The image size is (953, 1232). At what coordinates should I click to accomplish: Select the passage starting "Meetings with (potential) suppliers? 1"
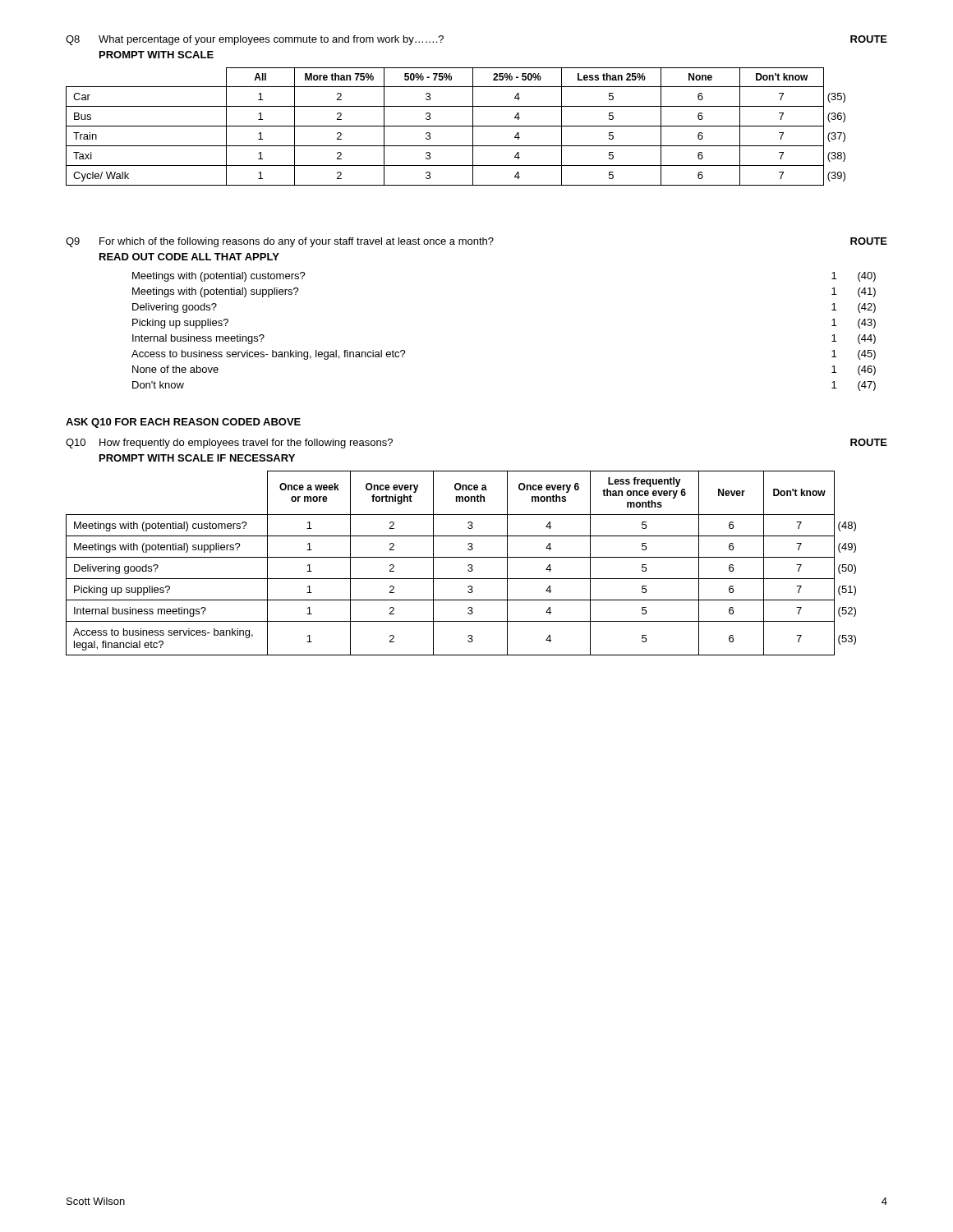(x=216, y=292)
